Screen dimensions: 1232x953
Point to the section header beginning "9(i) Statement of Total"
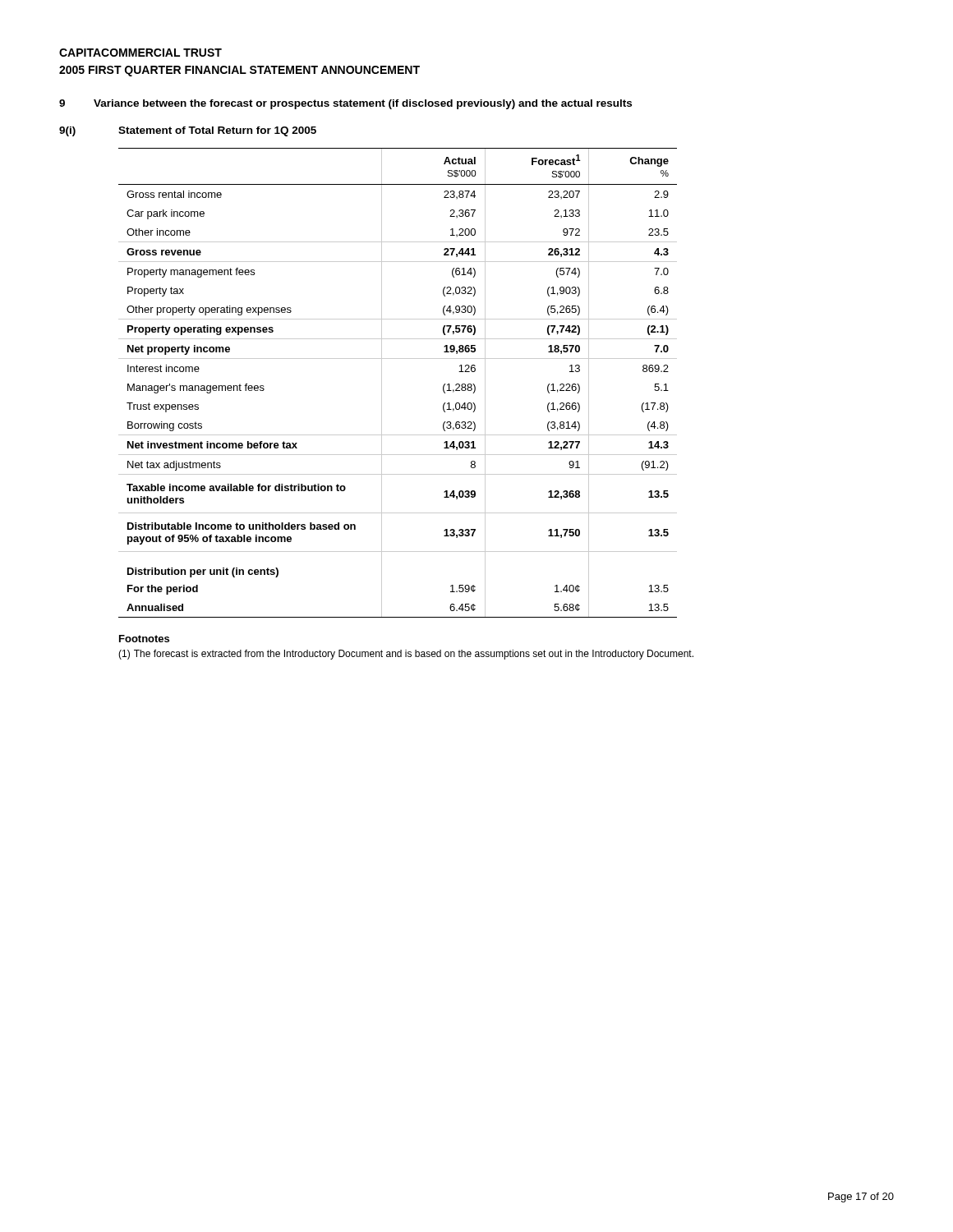(x=188, y=130)
